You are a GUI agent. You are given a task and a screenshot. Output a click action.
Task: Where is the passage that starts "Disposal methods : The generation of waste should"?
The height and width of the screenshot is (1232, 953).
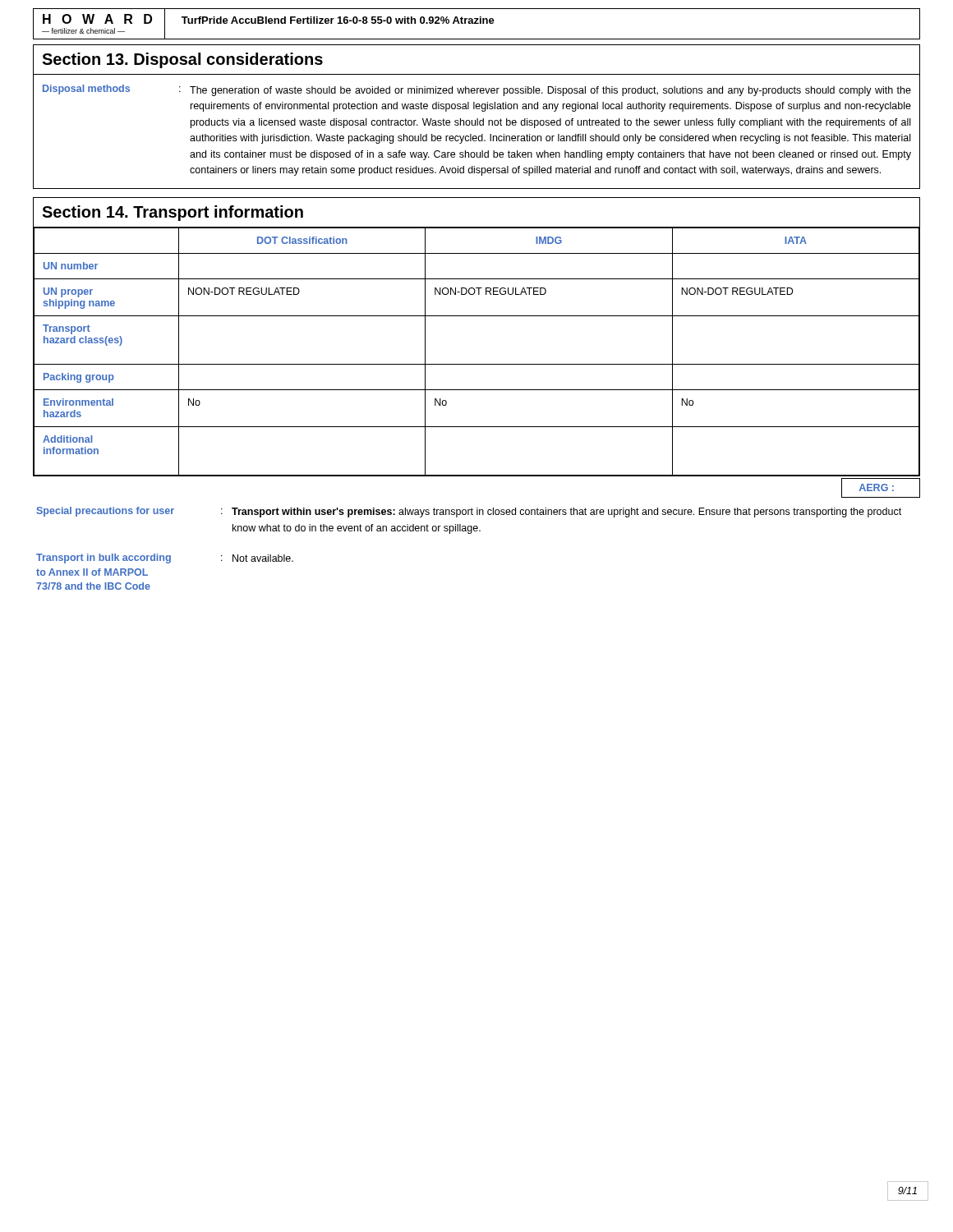[x=476, y=131]
